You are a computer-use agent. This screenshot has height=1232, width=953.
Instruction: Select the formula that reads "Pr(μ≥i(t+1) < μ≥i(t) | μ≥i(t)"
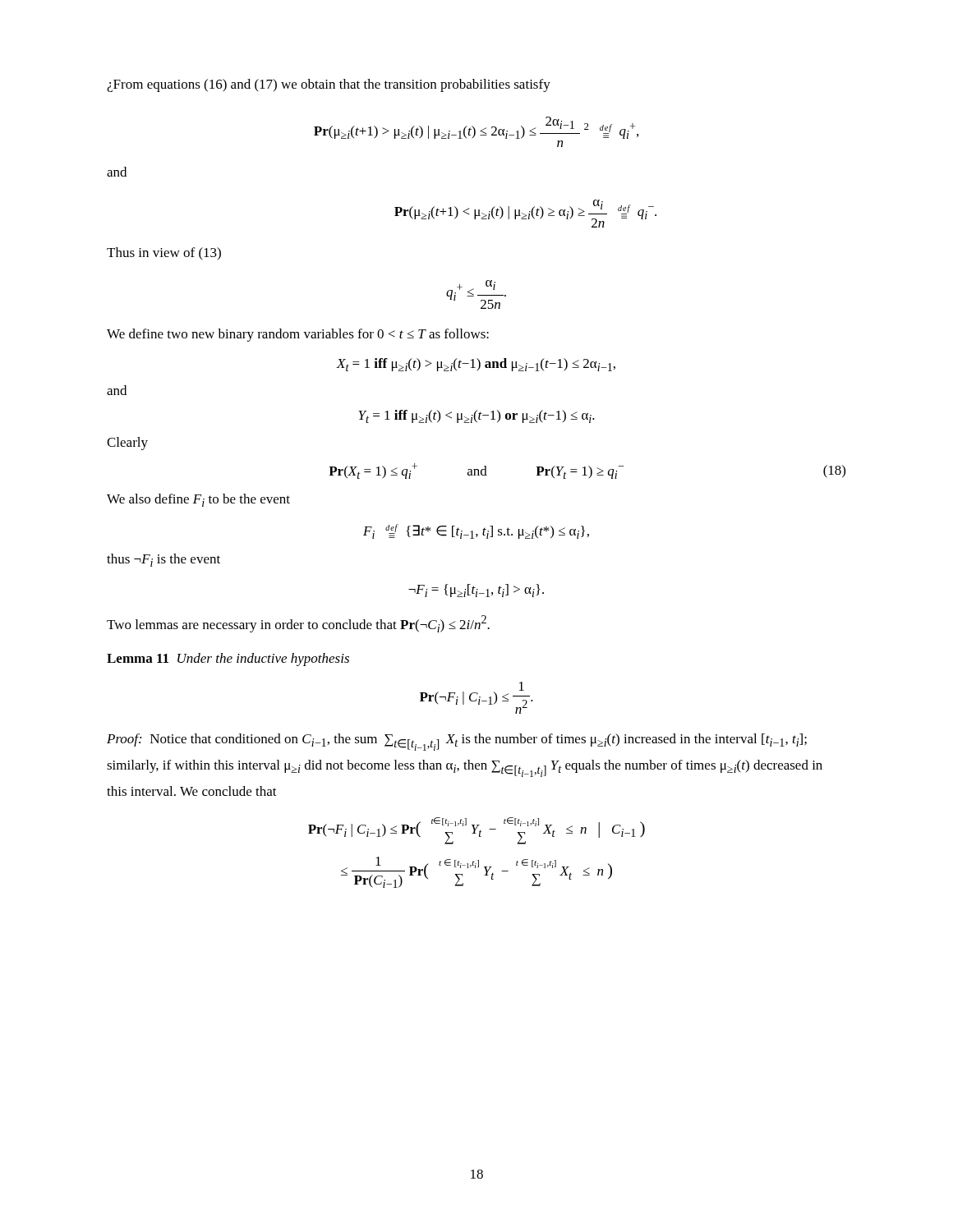pos(526,212)
